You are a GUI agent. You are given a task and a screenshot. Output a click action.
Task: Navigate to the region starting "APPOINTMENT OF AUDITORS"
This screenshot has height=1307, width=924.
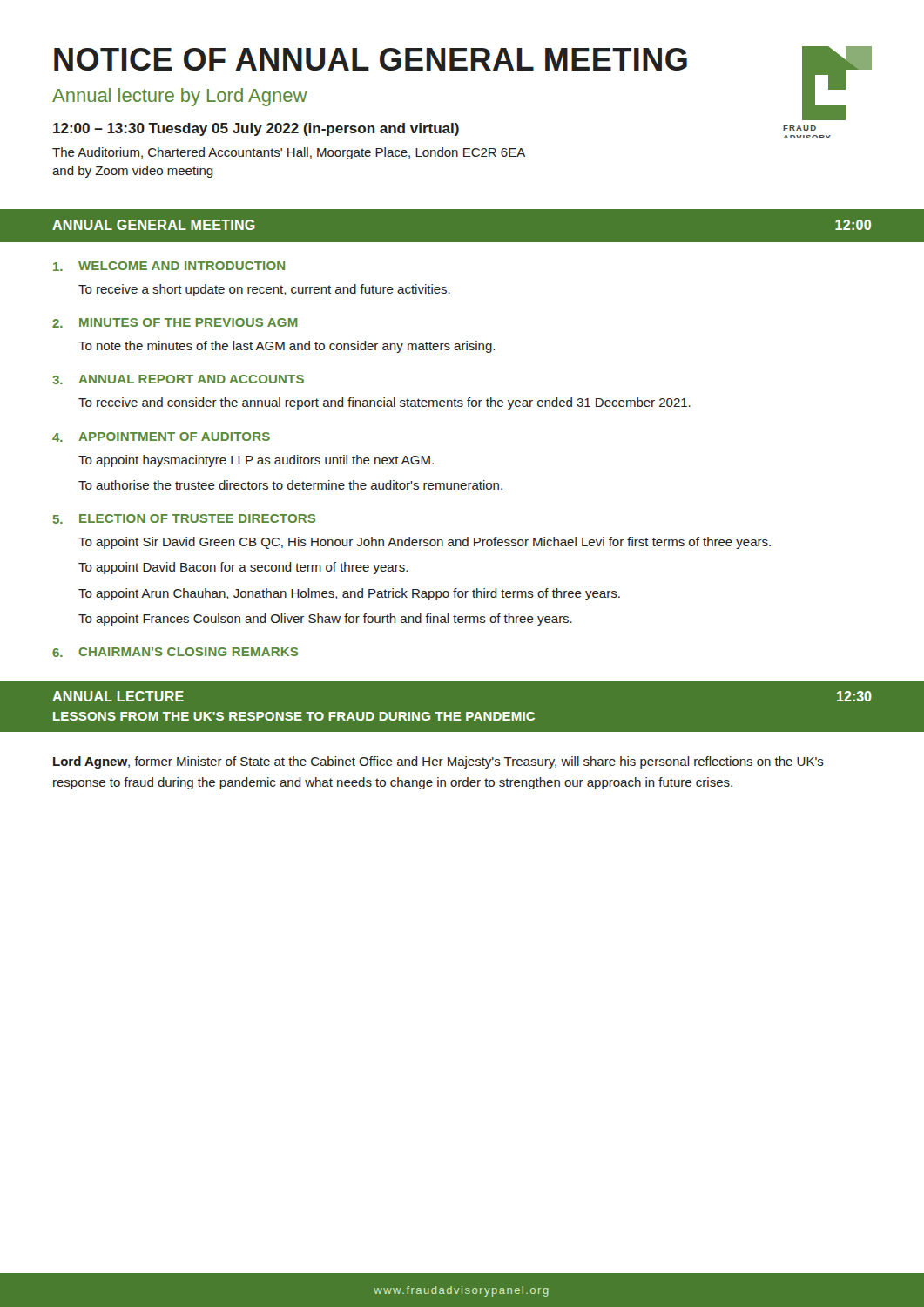(174, 436)
